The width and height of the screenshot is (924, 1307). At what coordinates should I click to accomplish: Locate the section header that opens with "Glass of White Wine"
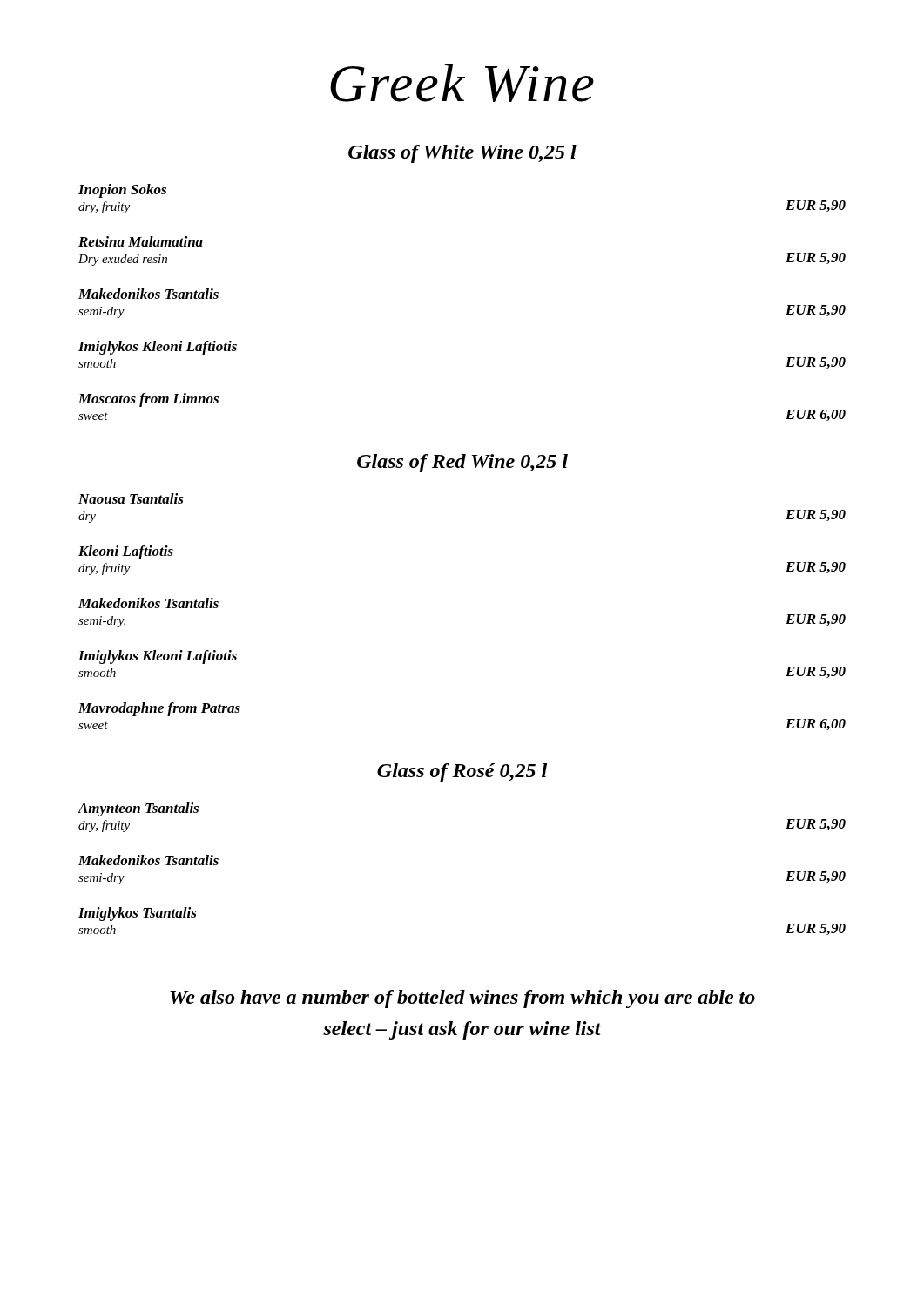(462, 152)
